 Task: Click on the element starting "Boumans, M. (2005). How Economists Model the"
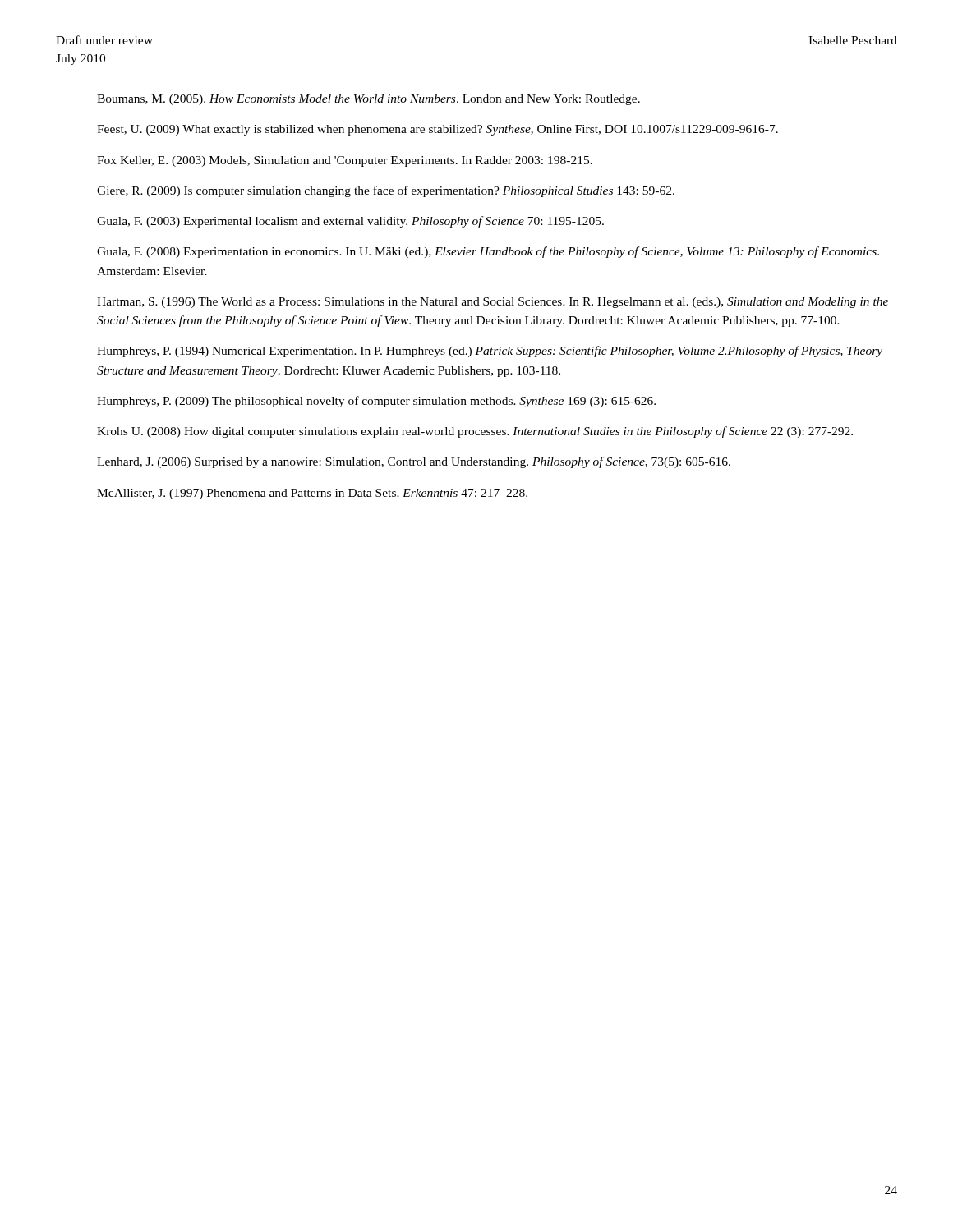tap(497, 98)
